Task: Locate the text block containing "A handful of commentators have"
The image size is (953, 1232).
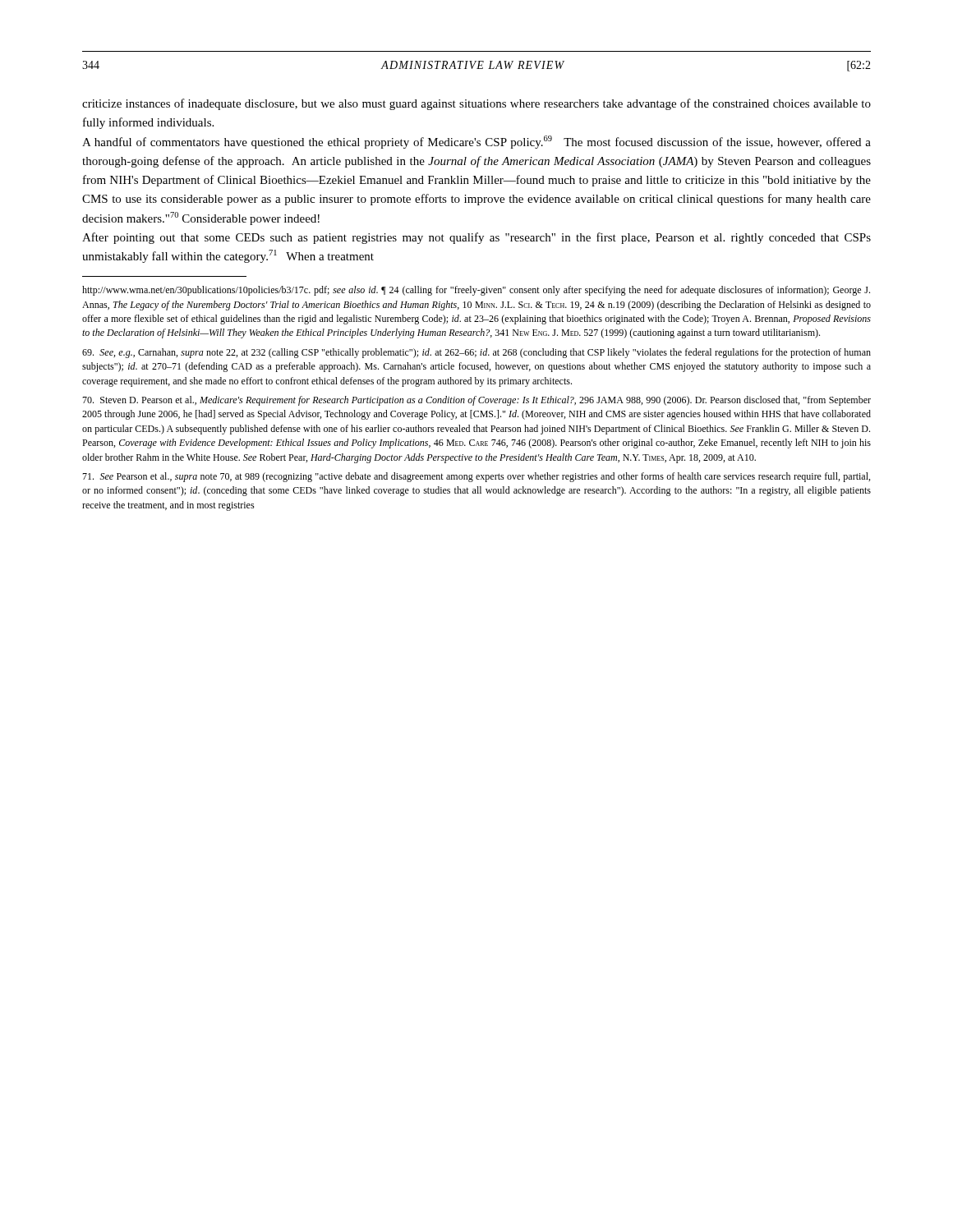Action: [476, 180]
